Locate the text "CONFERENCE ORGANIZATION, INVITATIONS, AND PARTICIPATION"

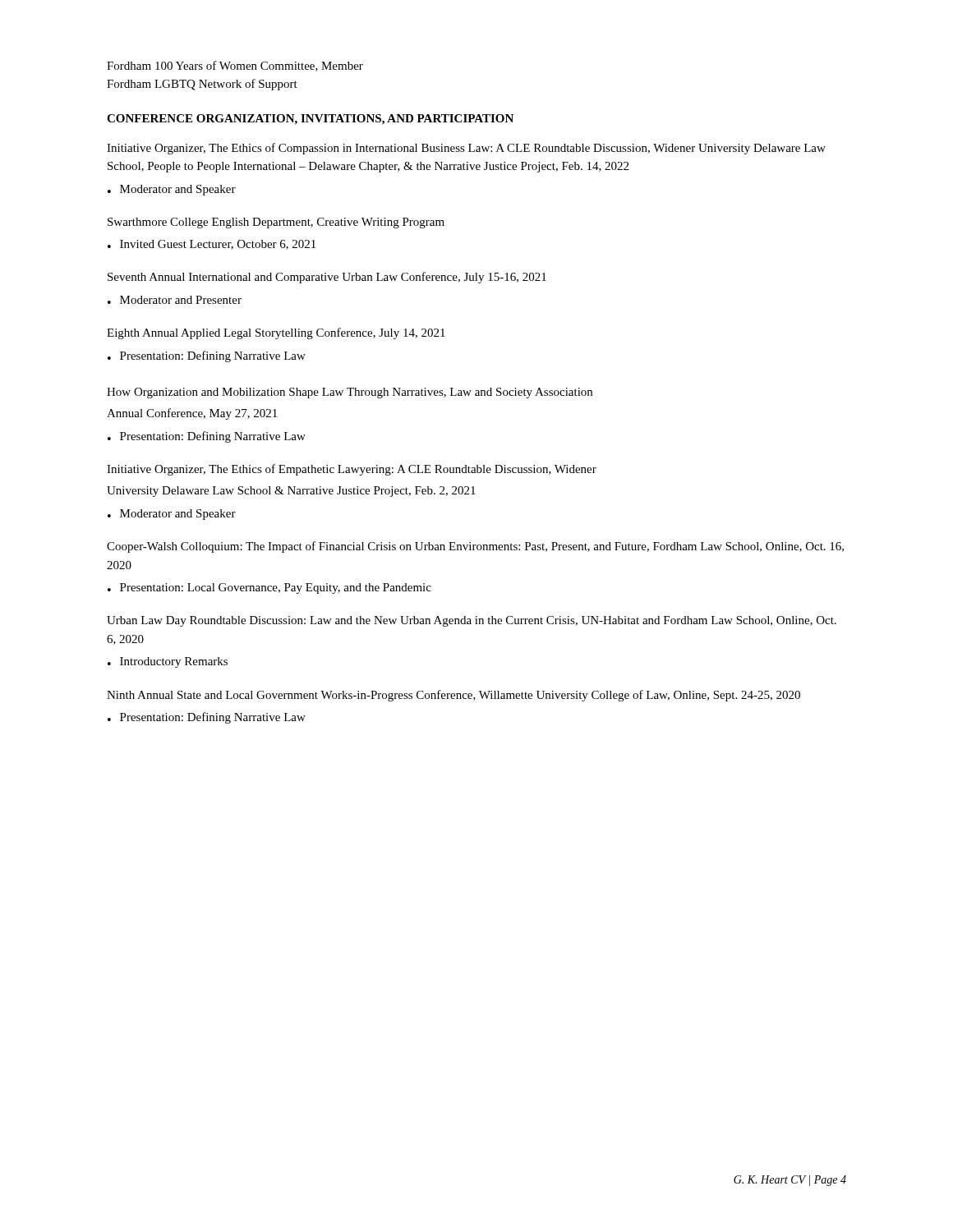(x=310, y=118)
